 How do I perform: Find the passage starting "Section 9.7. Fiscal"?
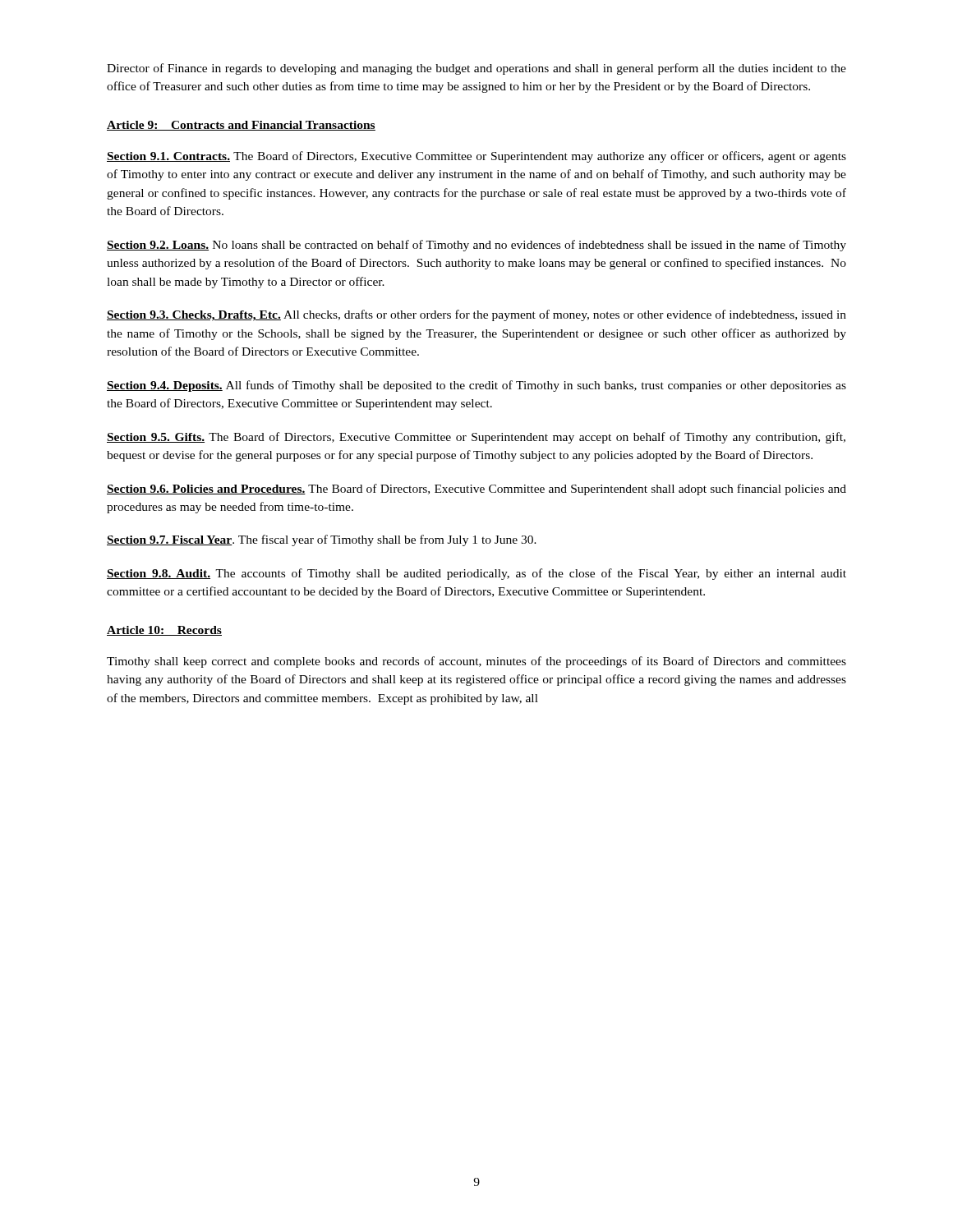pos(322,540)
